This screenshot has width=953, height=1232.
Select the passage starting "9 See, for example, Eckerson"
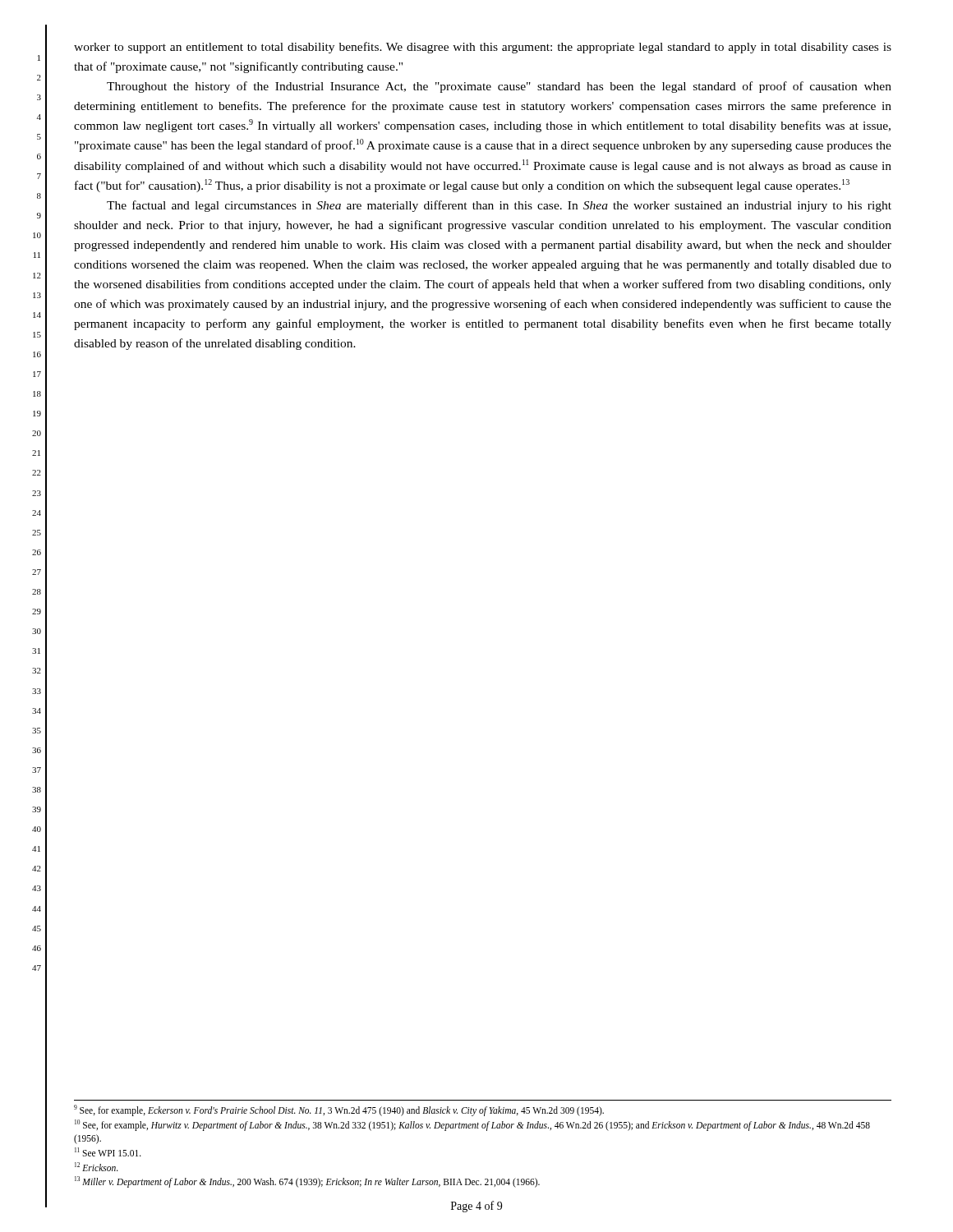click(x=339, y=1110)
